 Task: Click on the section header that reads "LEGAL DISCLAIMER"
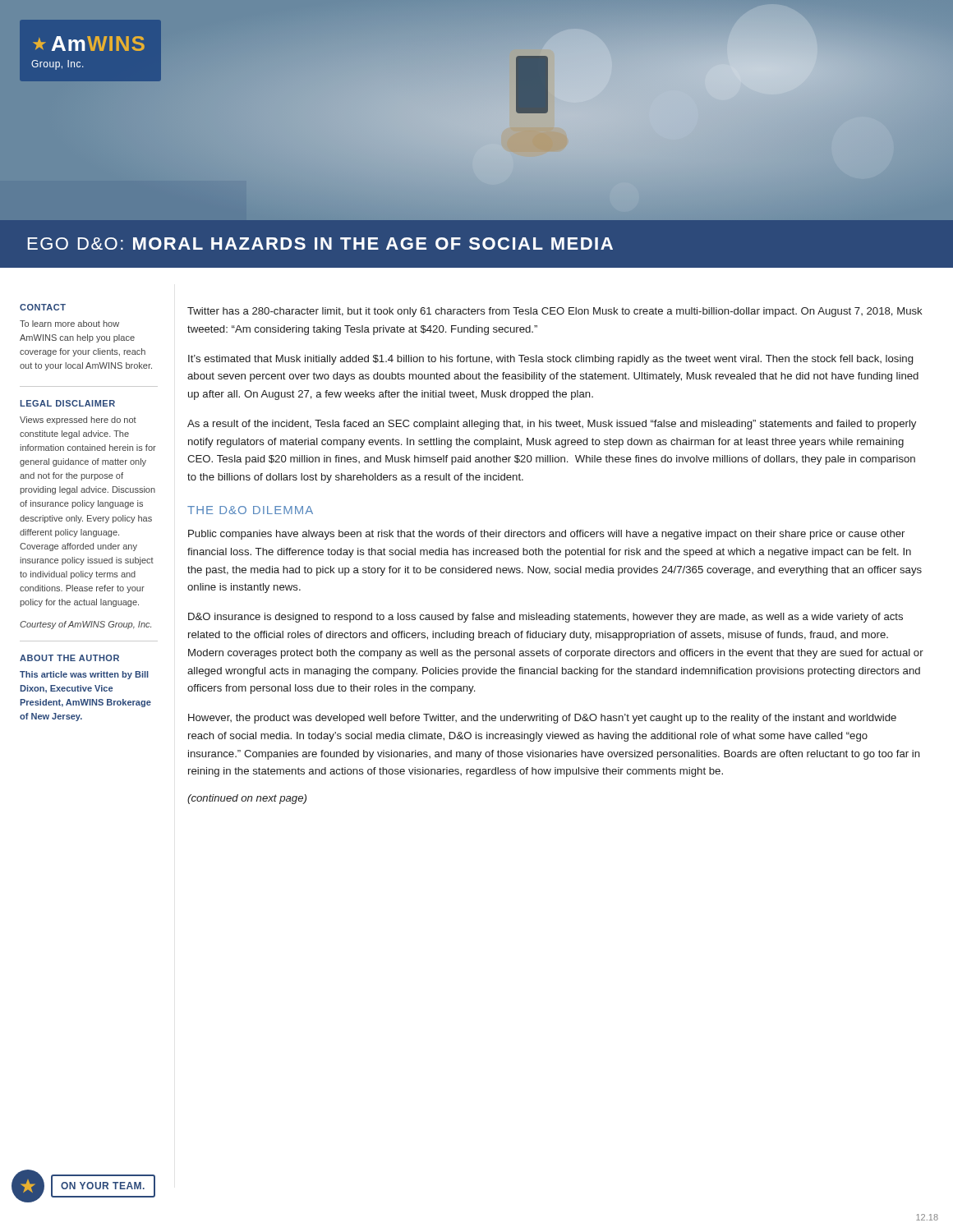point(89,403)
